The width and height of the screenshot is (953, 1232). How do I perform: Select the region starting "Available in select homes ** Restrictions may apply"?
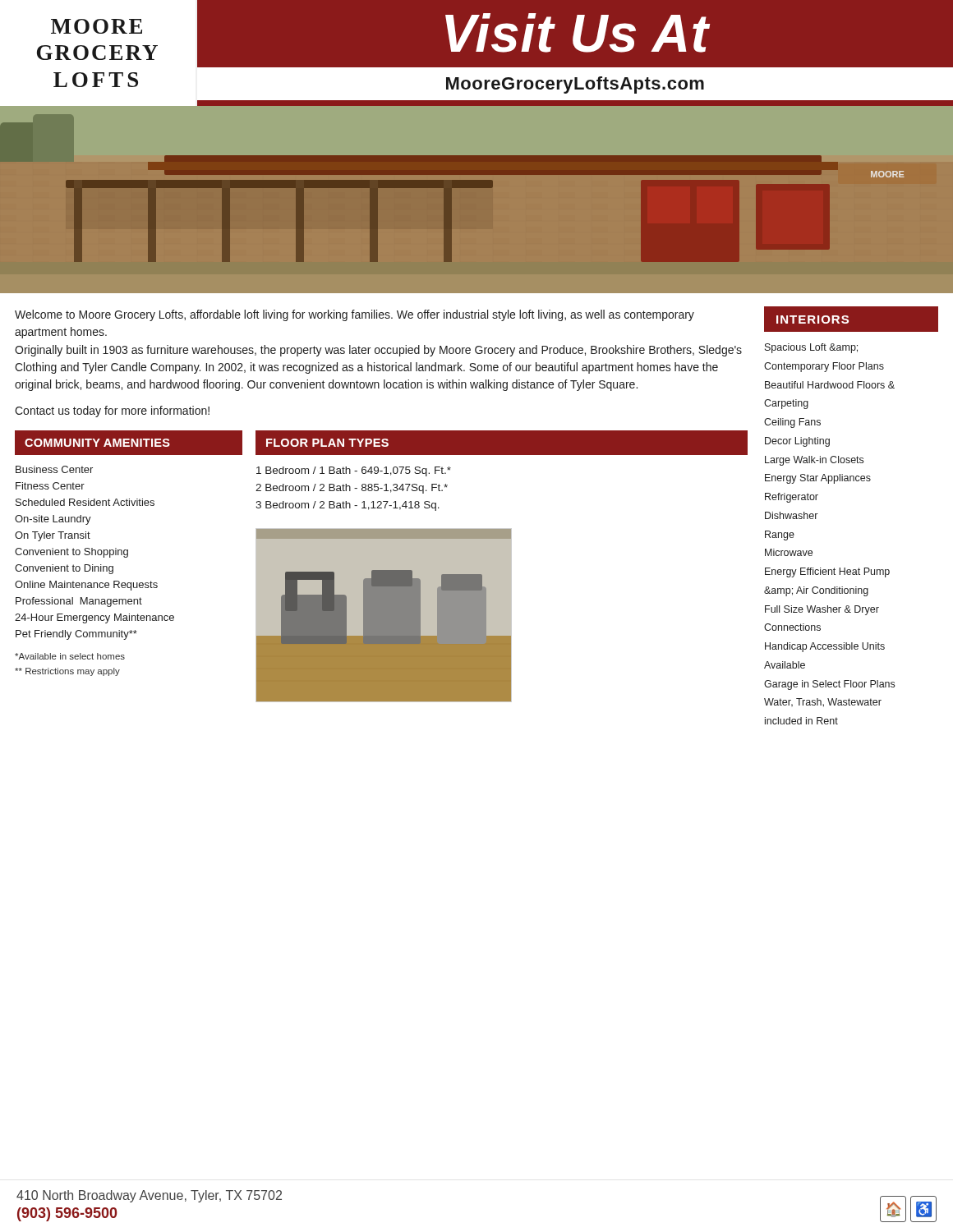(70, 663)
